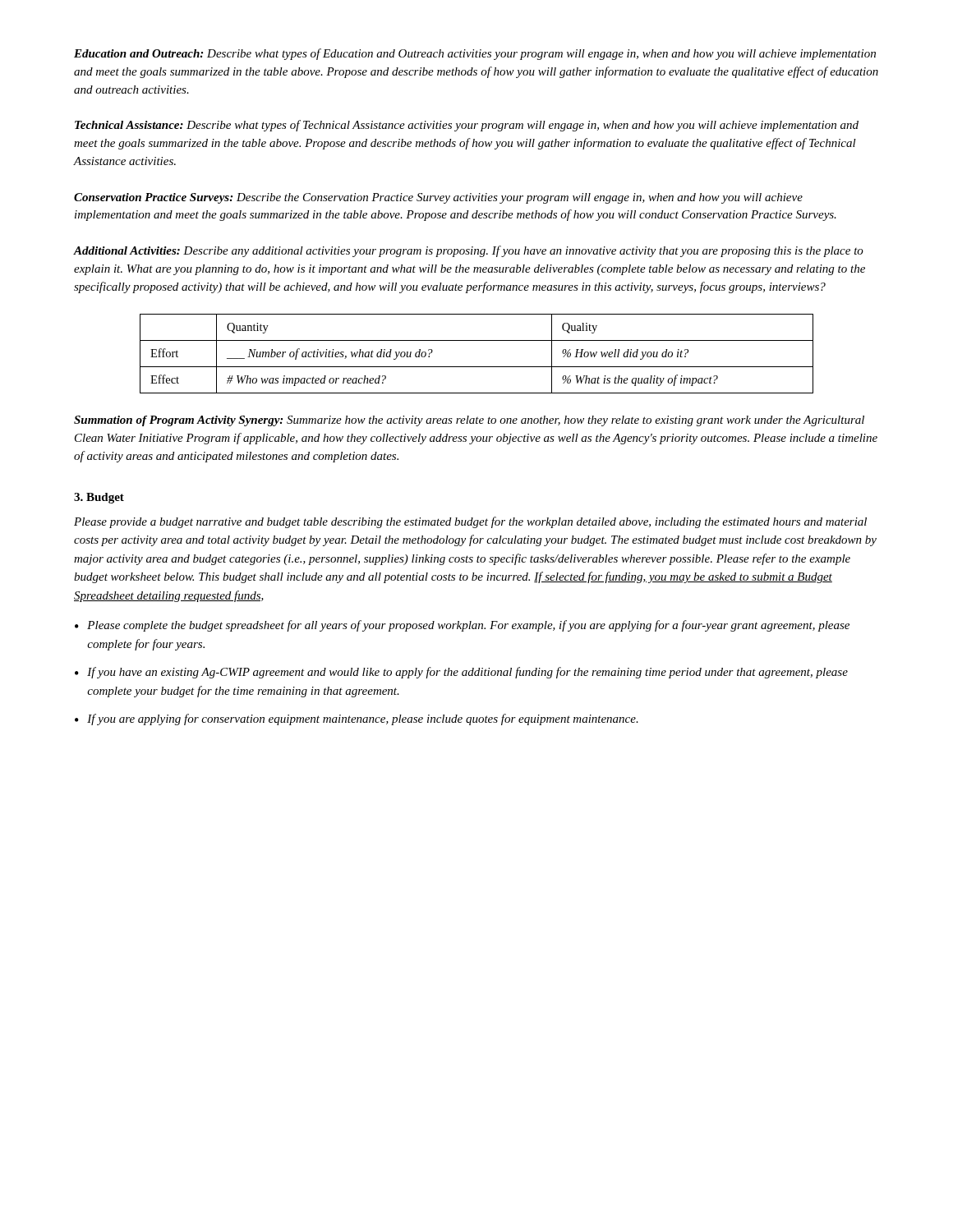Select a section header
953x1232 pixels.
pos(99,496)
